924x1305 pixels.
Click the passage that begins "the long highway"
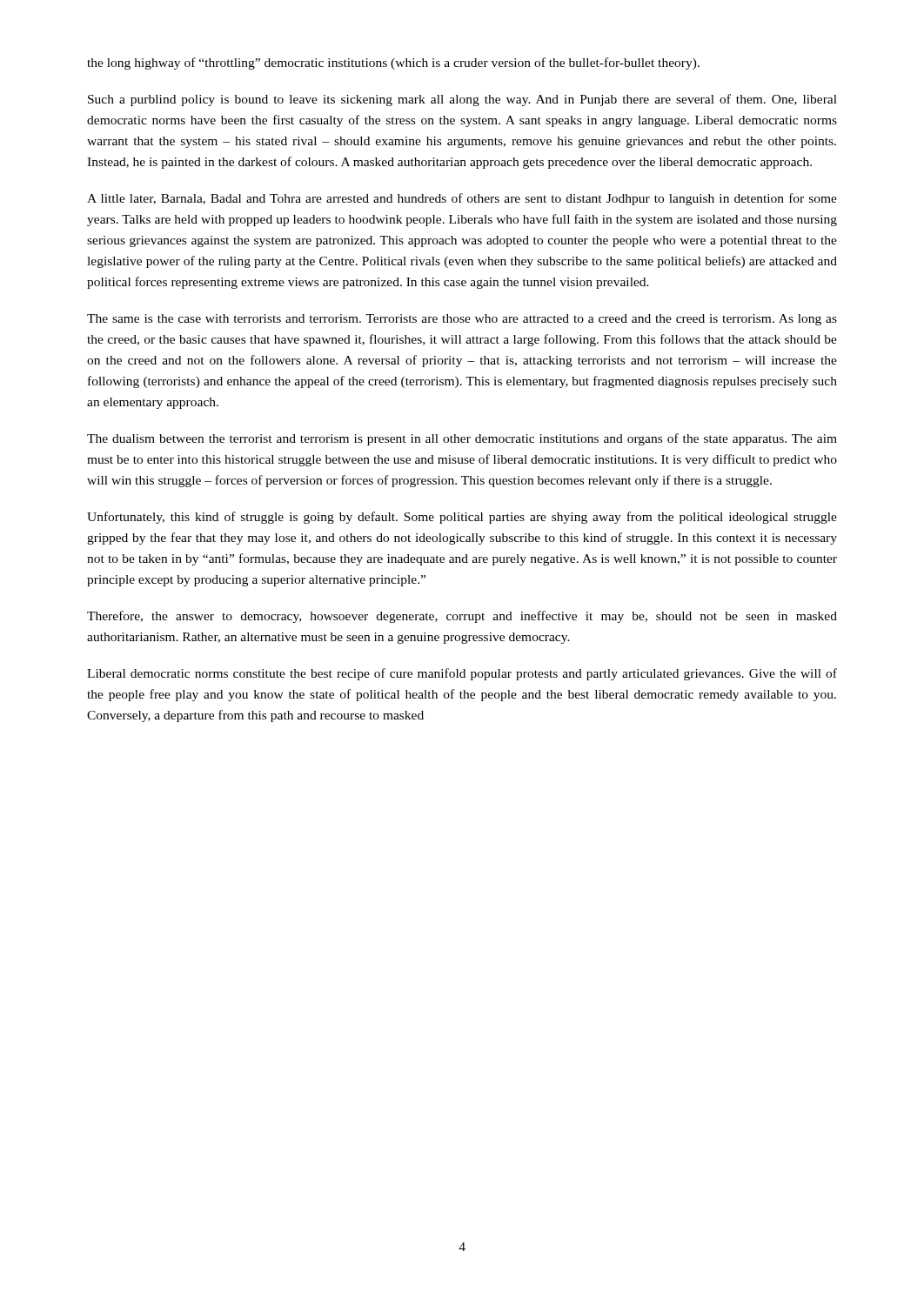[462, 63]
